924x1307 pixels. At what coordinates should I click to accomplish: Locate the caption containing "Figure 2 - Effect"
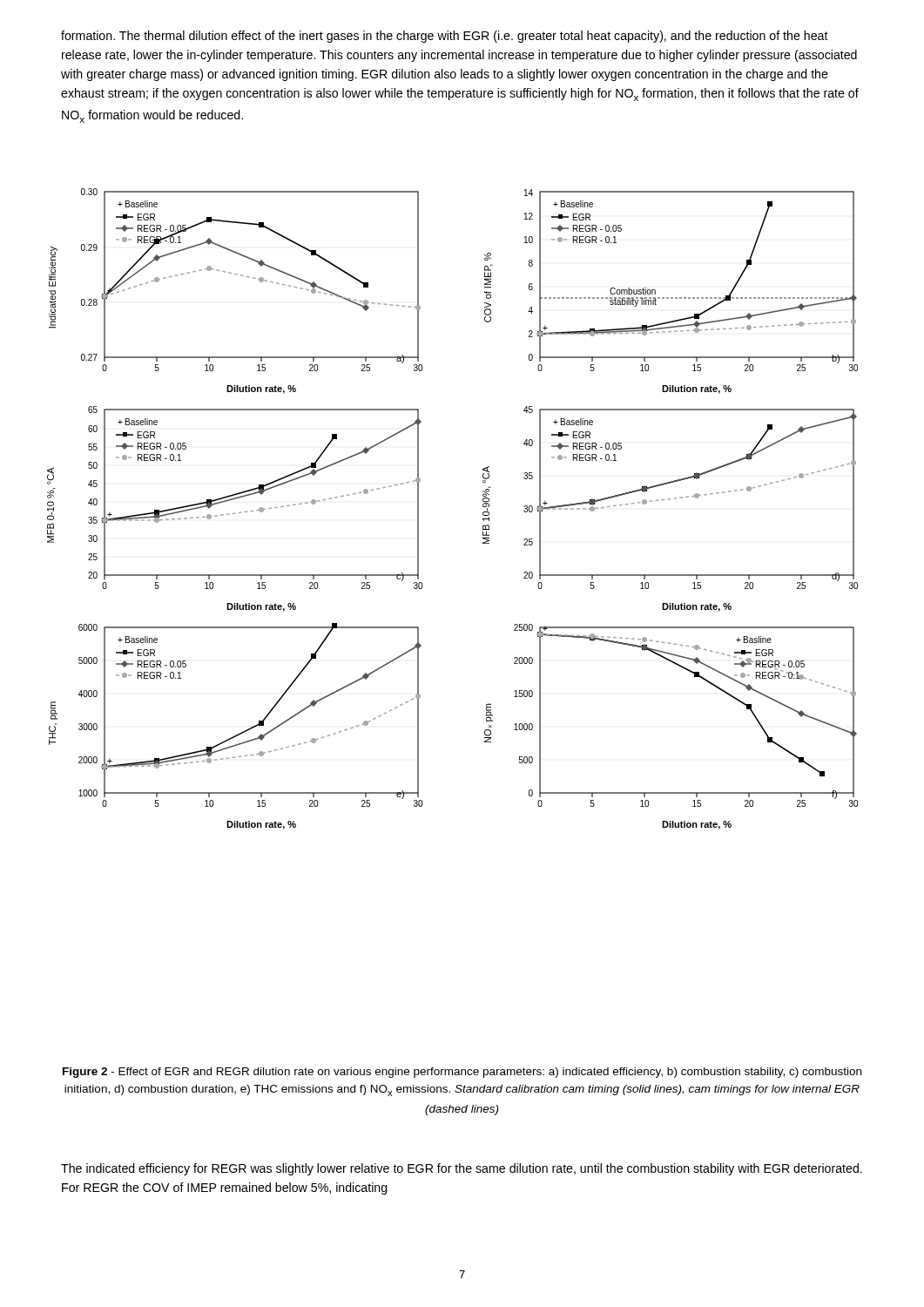[x=462, y=1090]
